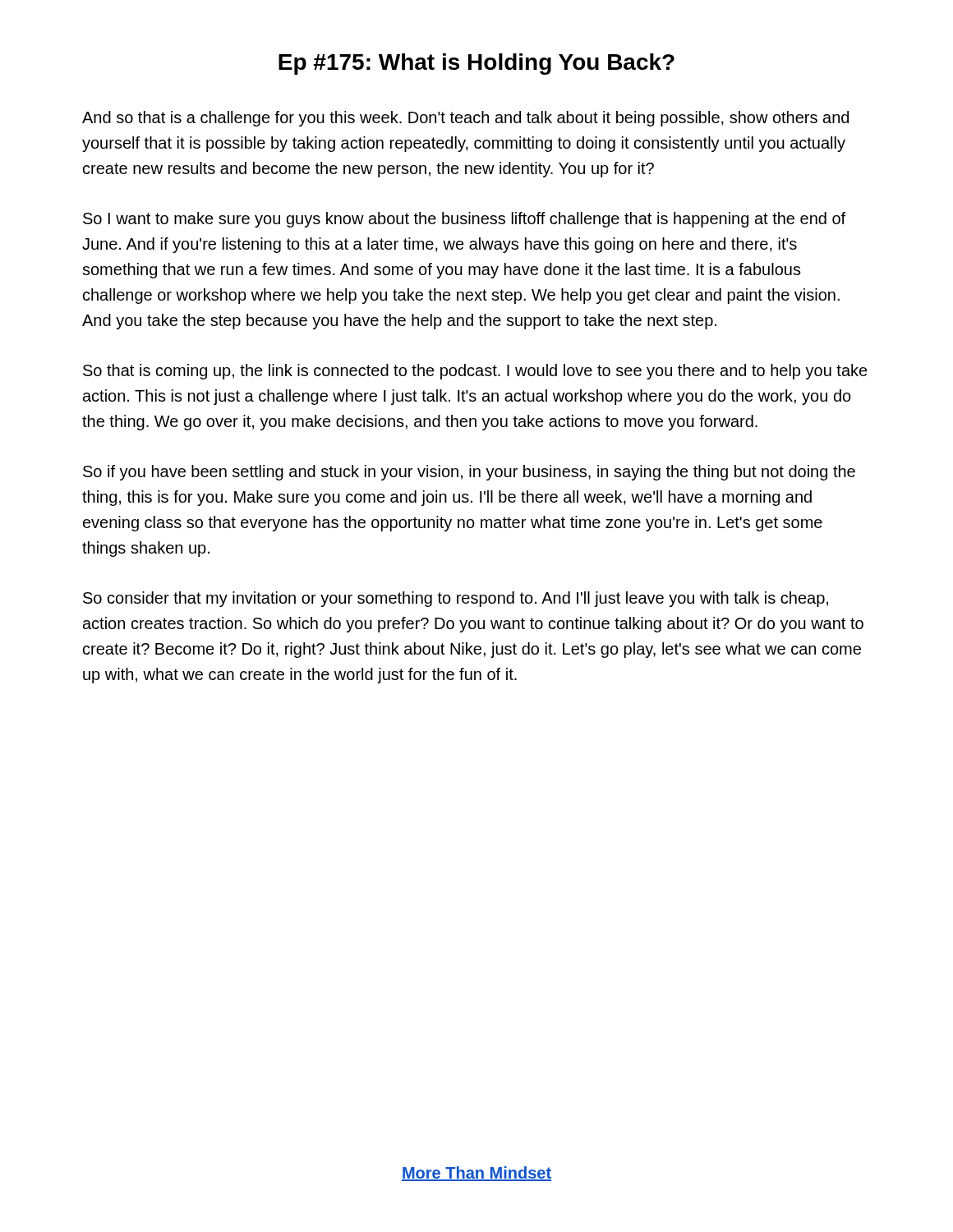Point to the text starting "And so that is a"
Viewport: 953px width, 1232px height.
point(466,143)
